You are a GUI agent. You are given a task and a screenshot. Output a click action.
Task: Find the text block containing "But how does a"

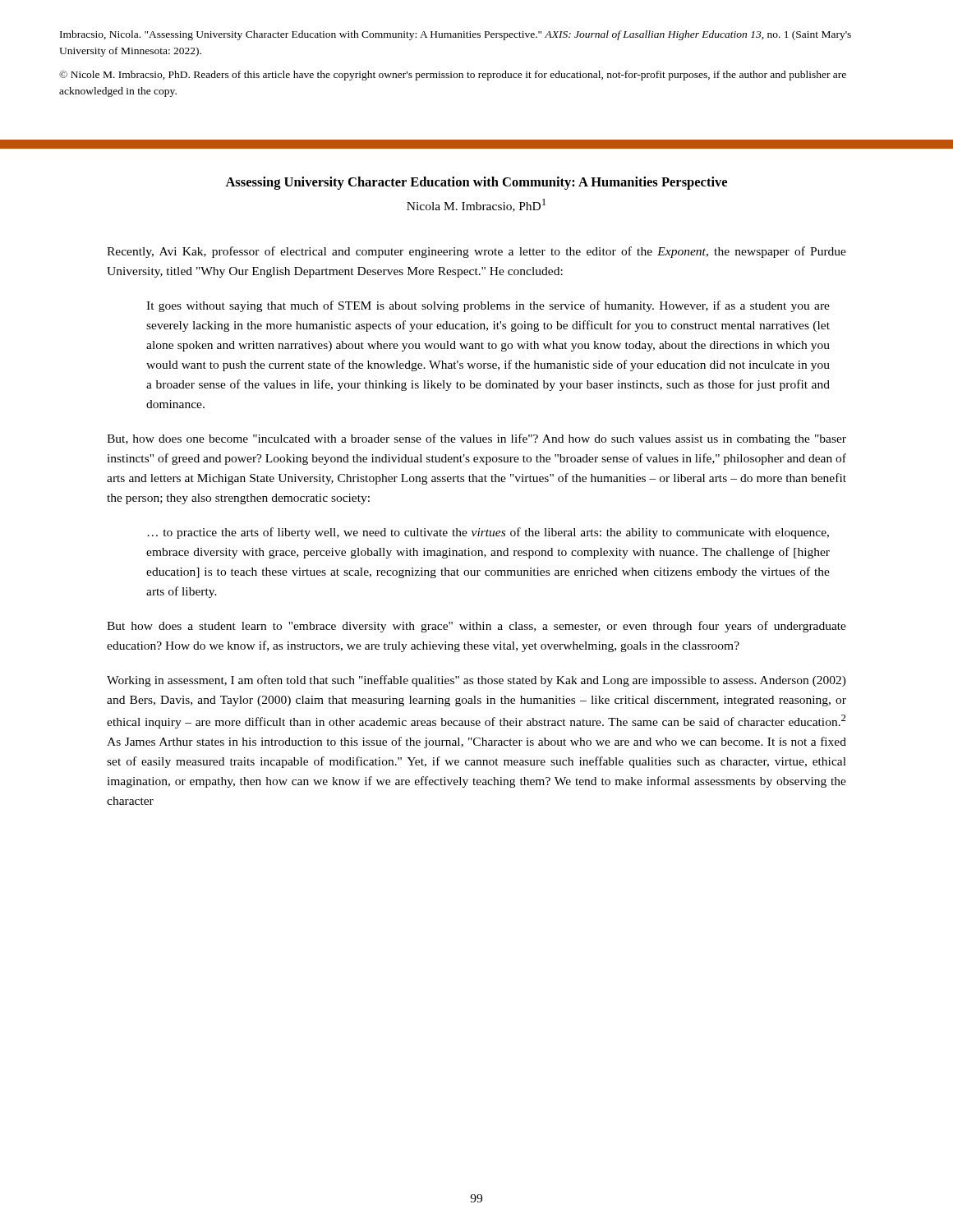click(476, 635)
